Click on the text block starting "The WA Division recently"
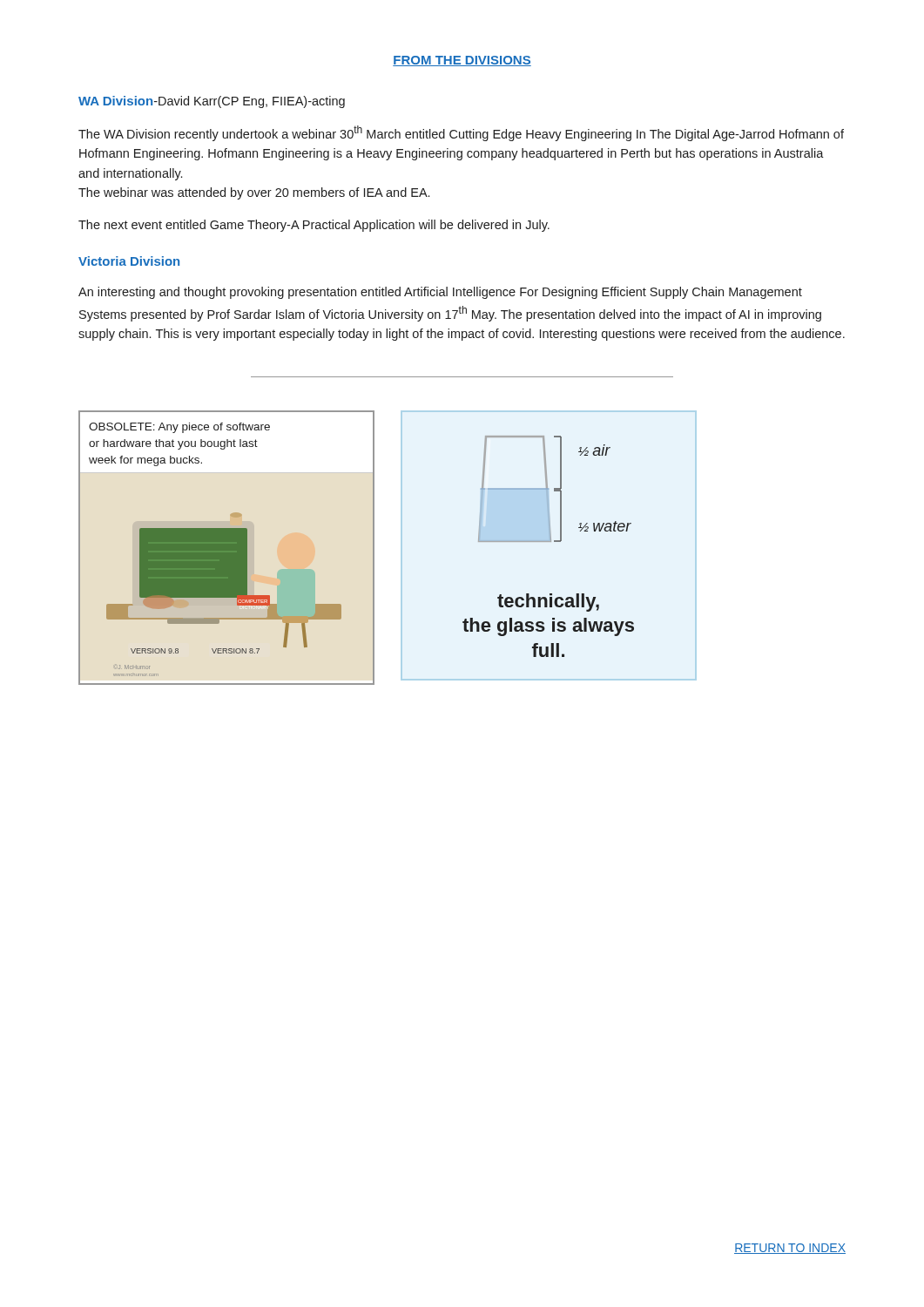This screenshot has width=924, height=1307. point(461,162)
